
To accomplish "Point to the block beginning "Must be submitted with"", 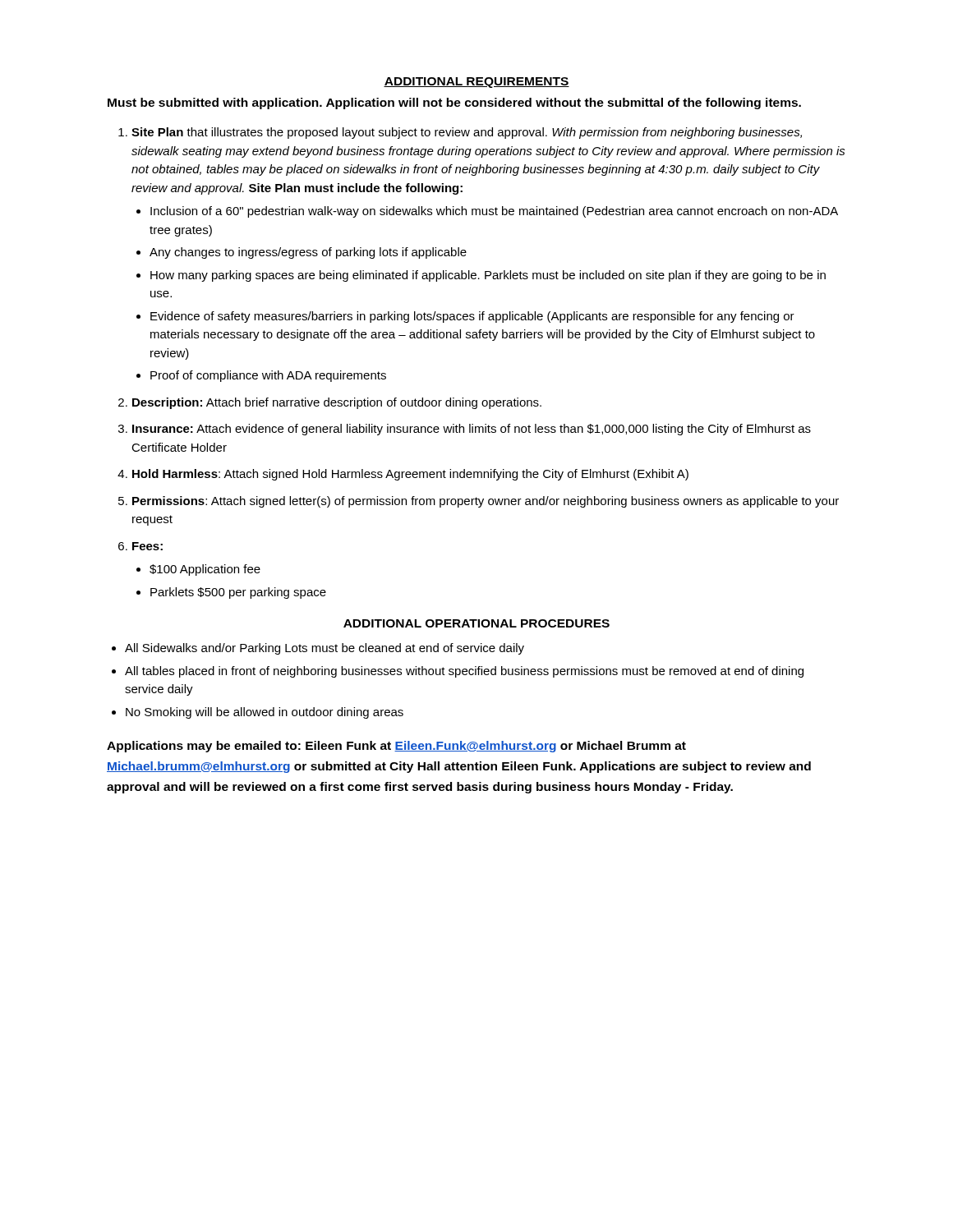I will pyautogui.click(x=454, y=102).
